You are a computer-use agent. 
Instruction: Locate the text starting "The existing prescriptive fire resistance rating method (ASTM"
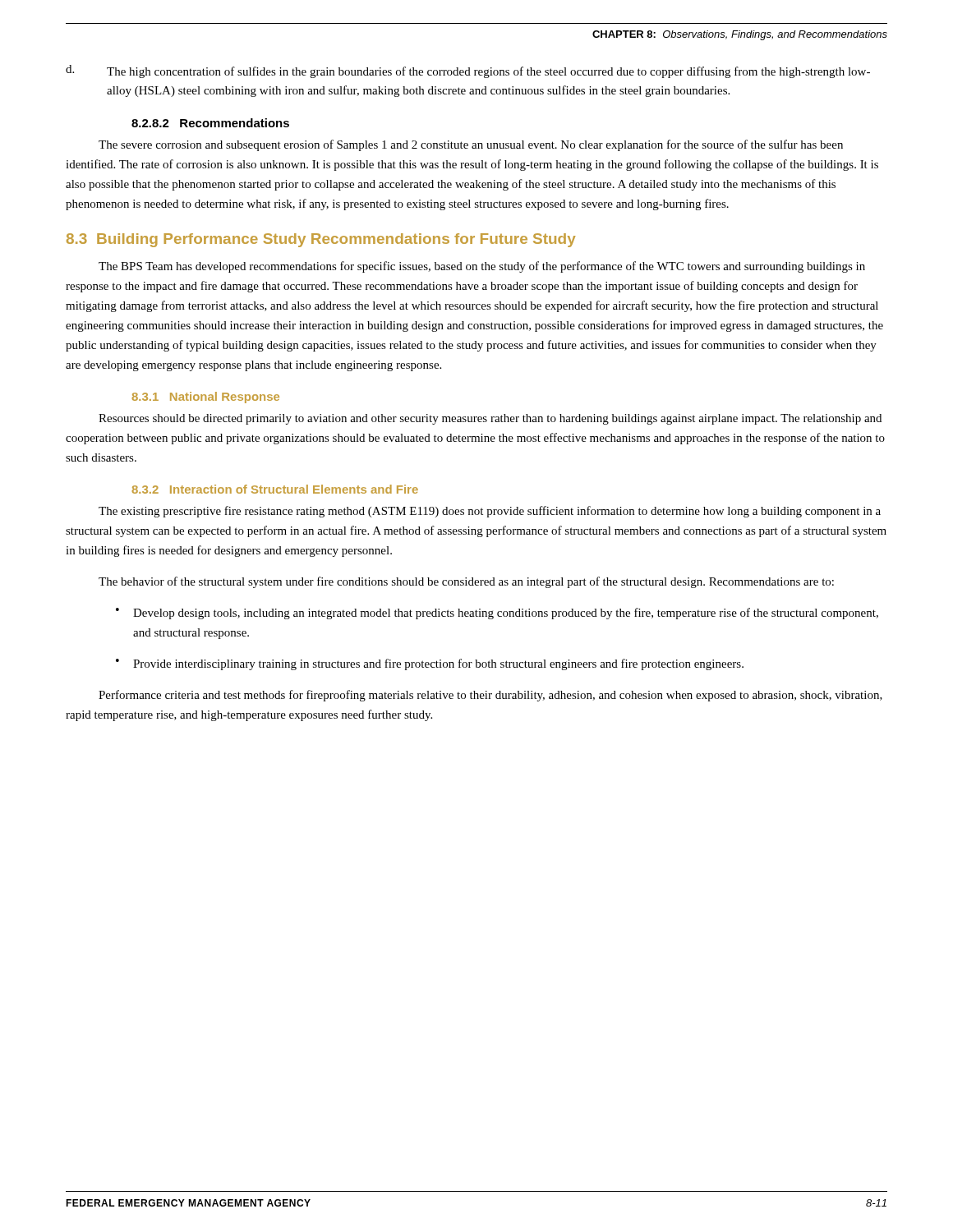click(x=476, y=530)
